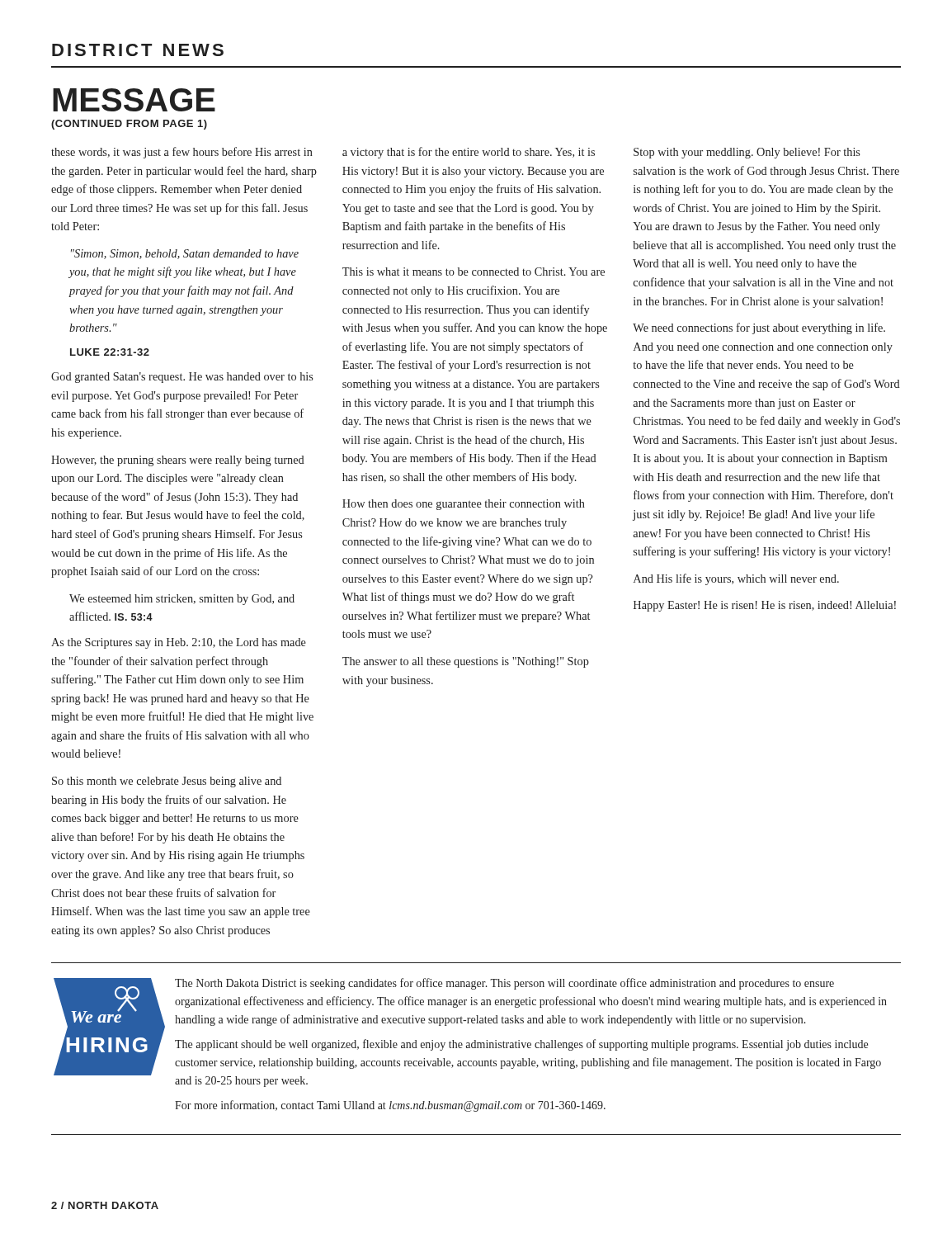Select the passage starting "The North Dakota District is seeking candidates for"
Viewport: 952px width, 1238px height.
pyautogui.click(x=538, y=1045)
